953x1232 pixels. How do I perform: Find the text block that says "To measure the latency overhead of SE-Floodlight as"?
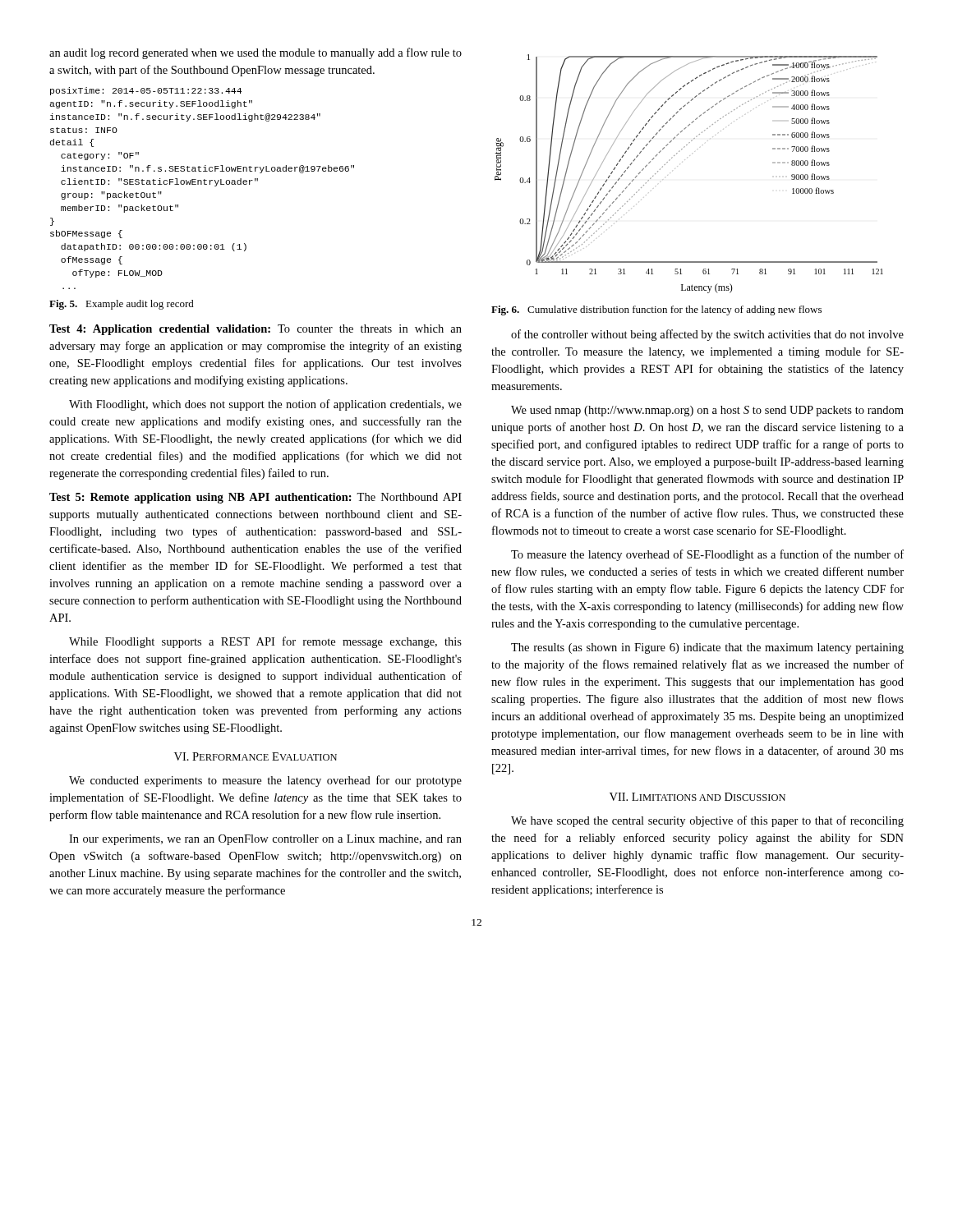(698, 589)
